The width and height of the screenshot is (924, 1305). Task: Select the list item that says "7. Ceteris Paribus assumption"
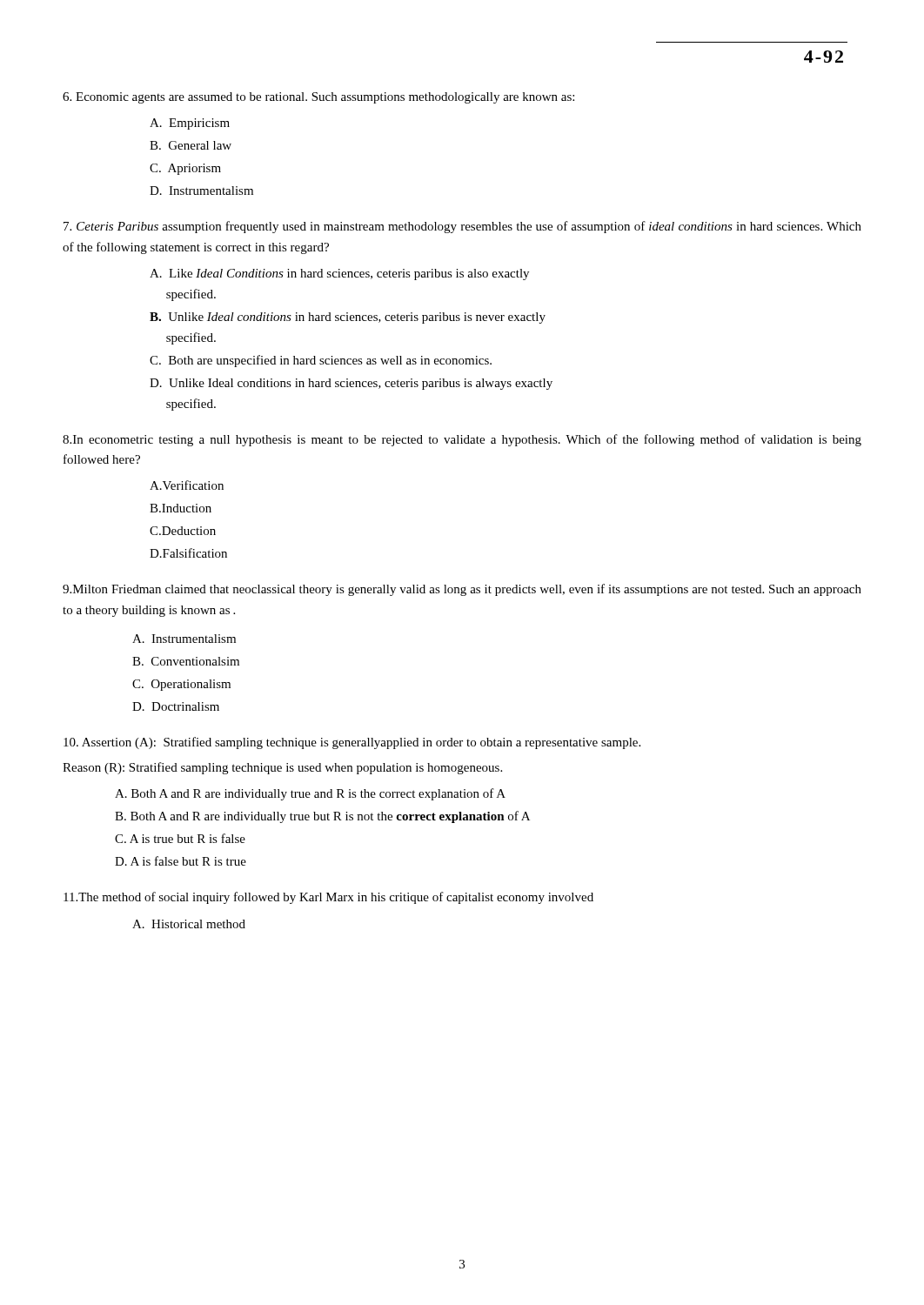click(462, 315)
